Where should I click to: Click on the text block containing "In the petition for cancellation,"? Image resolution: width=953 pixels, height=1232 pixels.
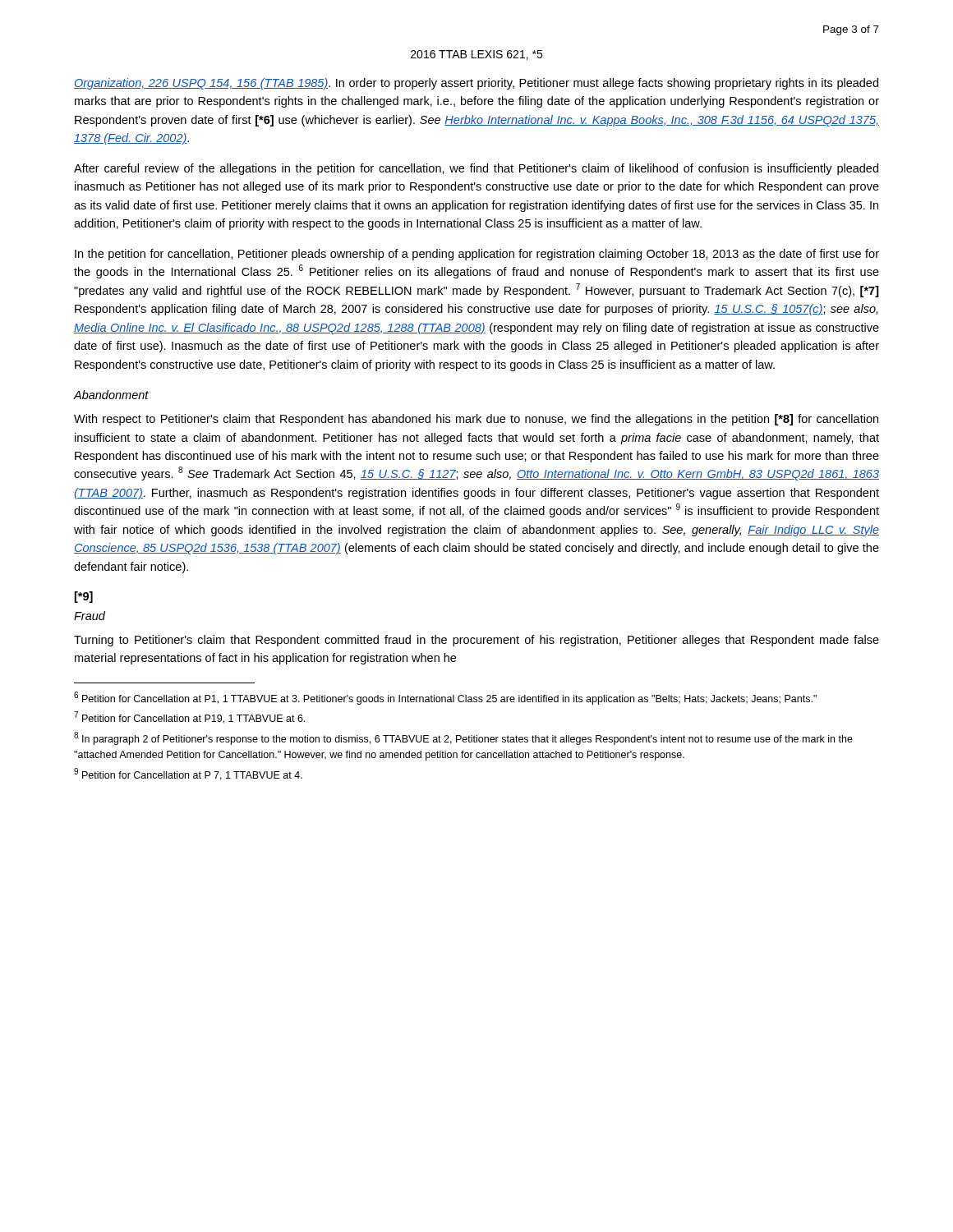coord(476,309)
